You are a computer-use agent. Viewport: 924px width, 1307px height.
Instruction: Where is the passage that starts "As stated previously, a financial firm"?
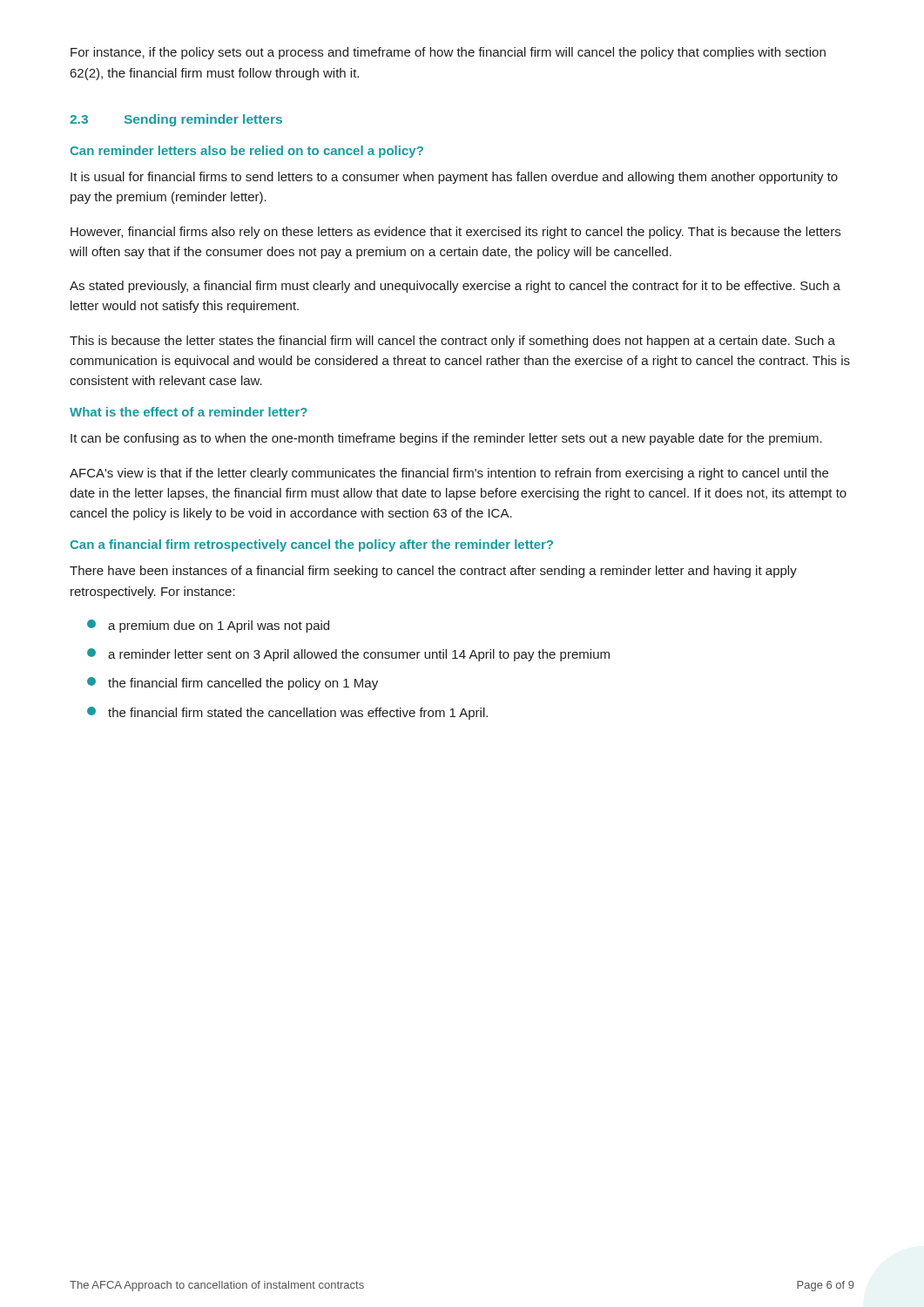(455, 296)
